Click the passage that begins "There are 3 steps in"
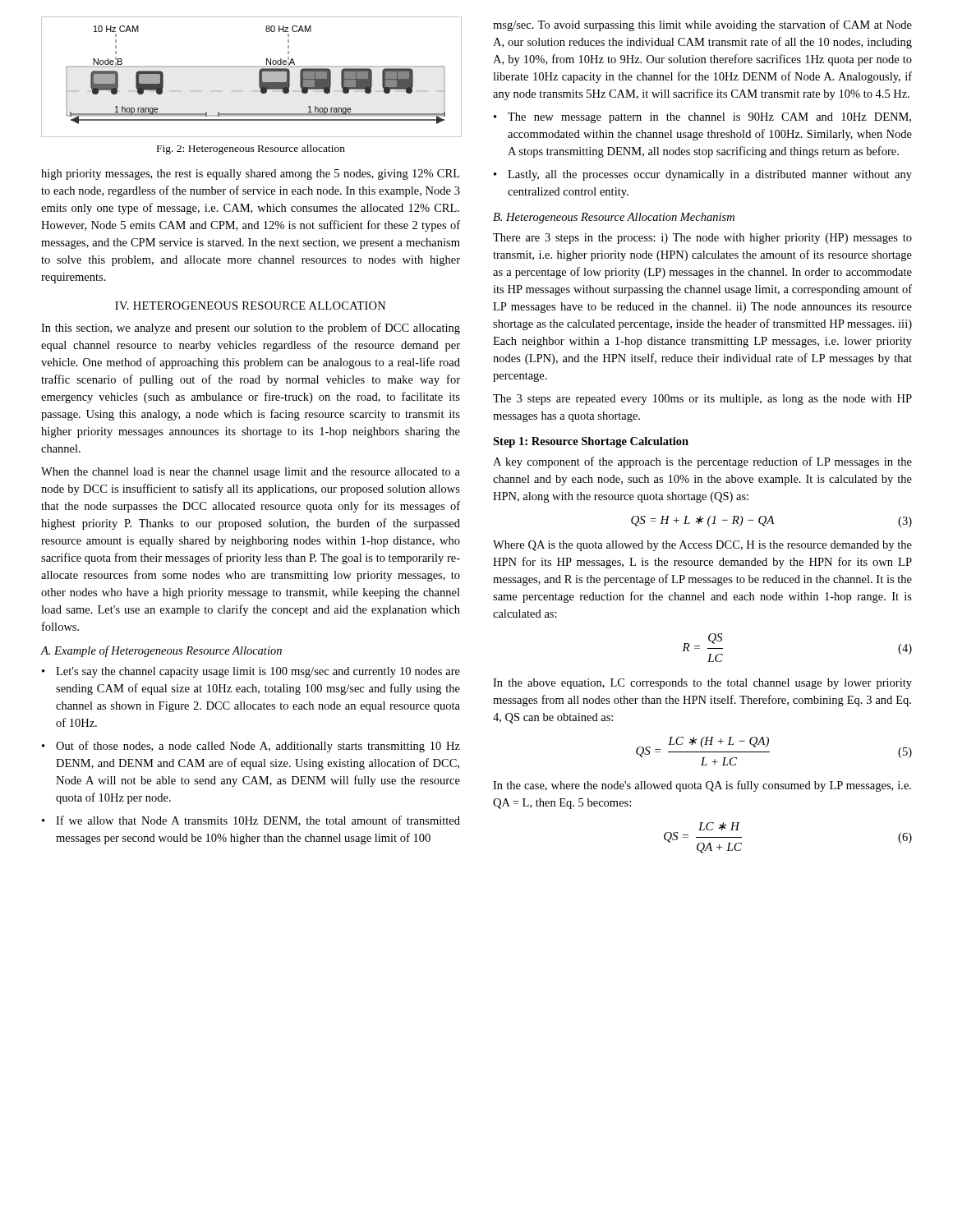953x1232 pixels. [702, 327]
